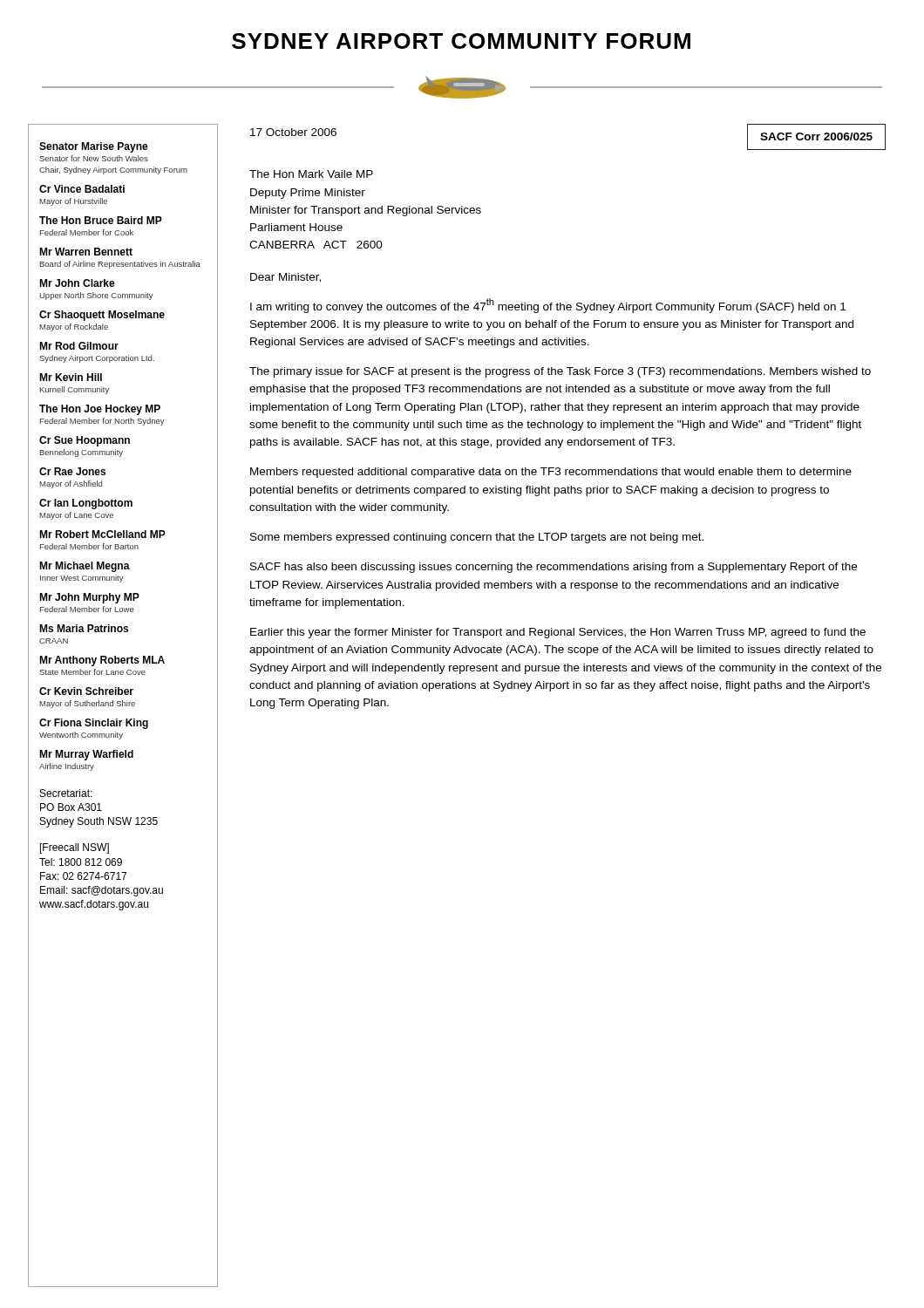
Task: Navigate to the passage starting "Cr Kevin Schreiber Mayor of Sutherland"
Action: coord(123,697)
